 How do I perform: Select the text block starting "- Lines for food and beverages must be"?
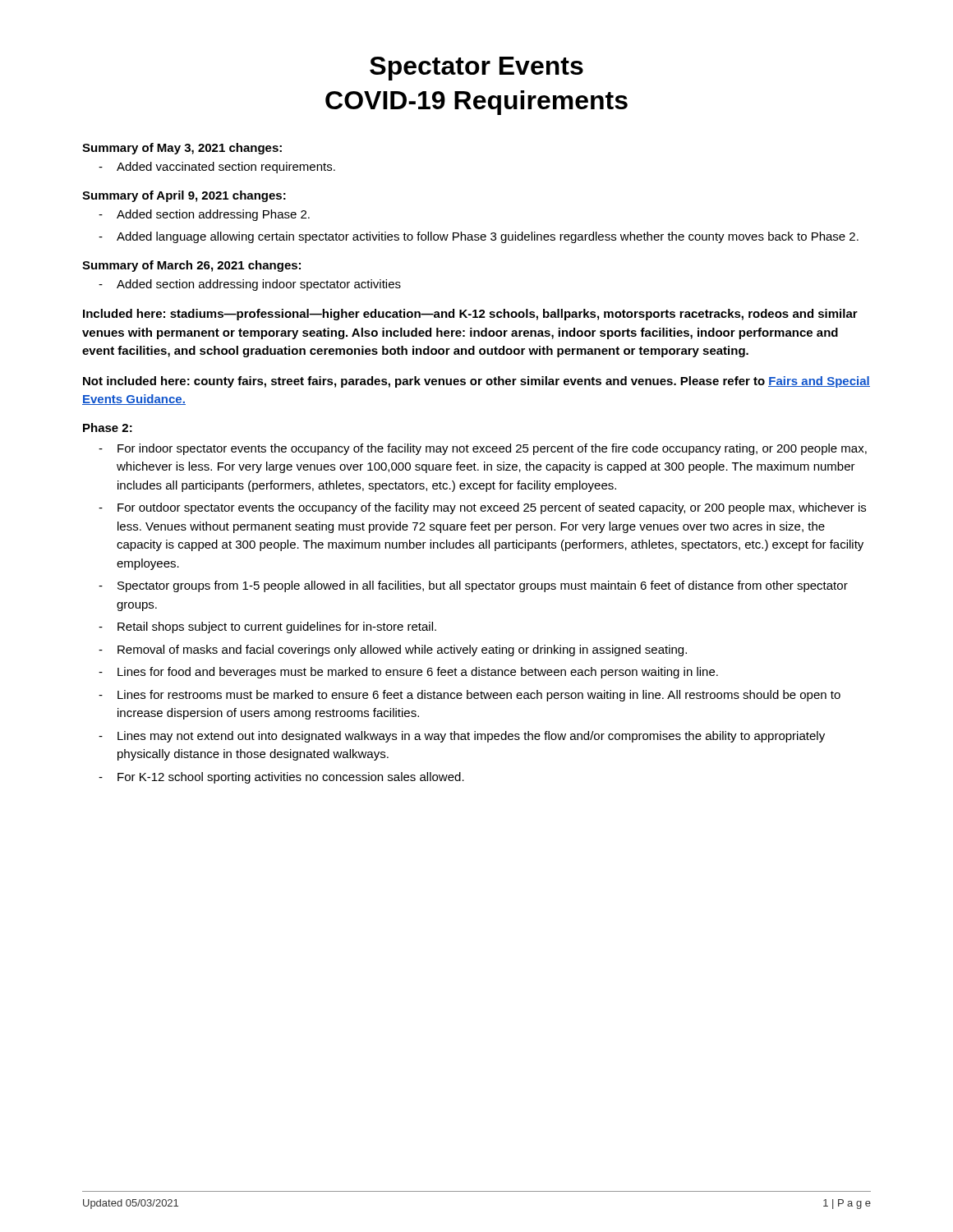point(485,672)
